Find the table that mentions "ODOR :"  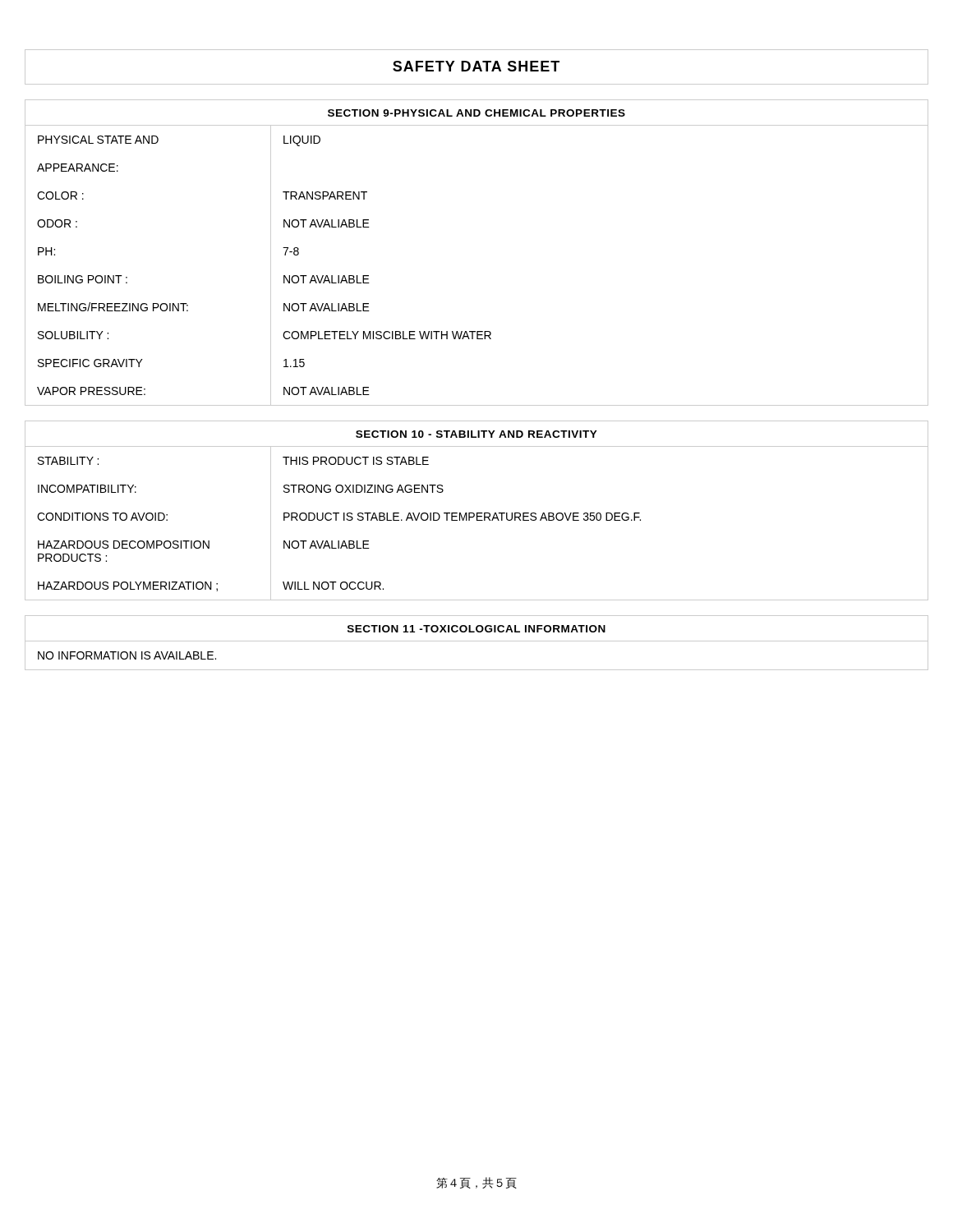tap(476, 266)
